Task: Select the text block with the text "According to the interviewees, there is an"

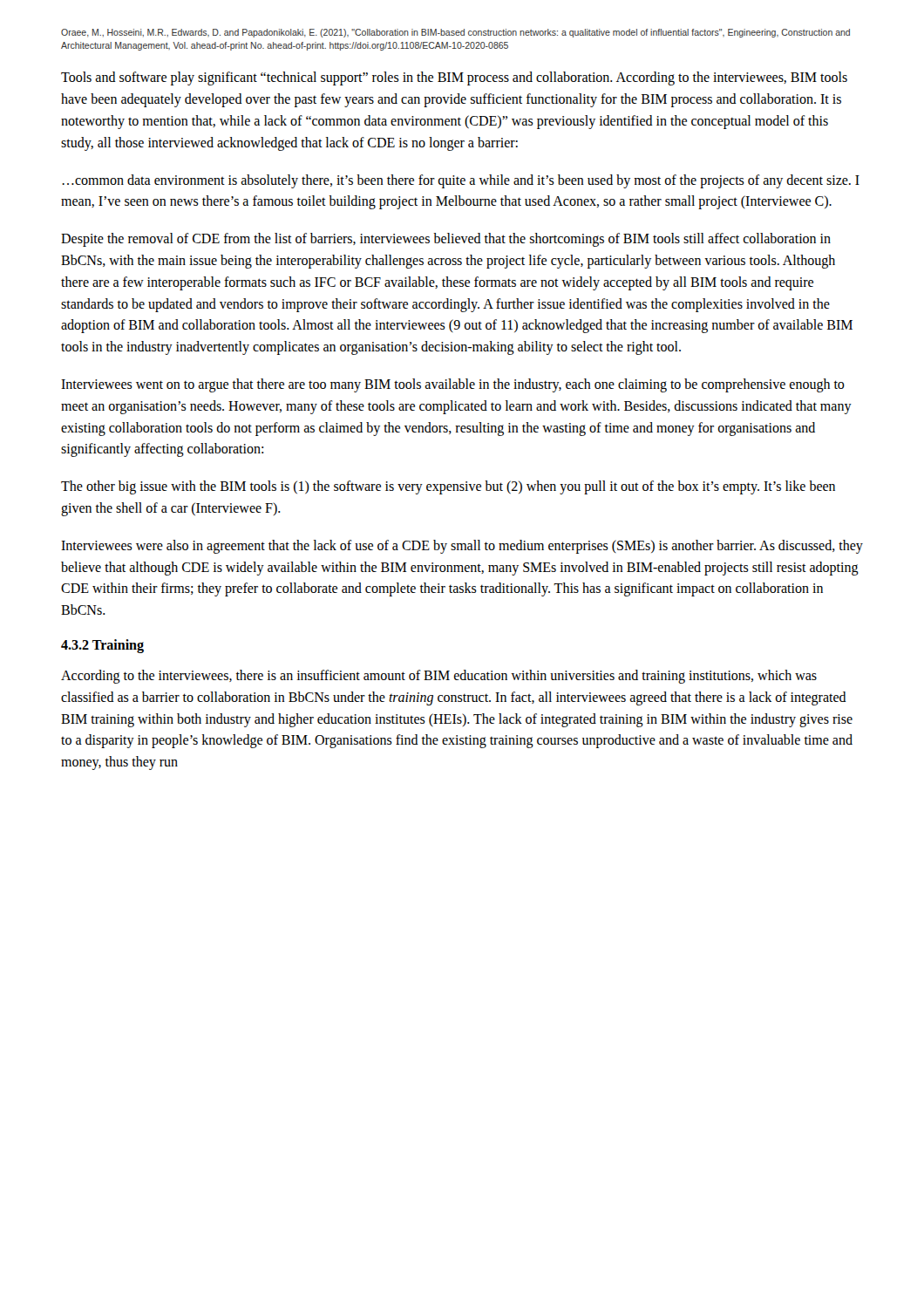Action: click(x=457, y=719)
